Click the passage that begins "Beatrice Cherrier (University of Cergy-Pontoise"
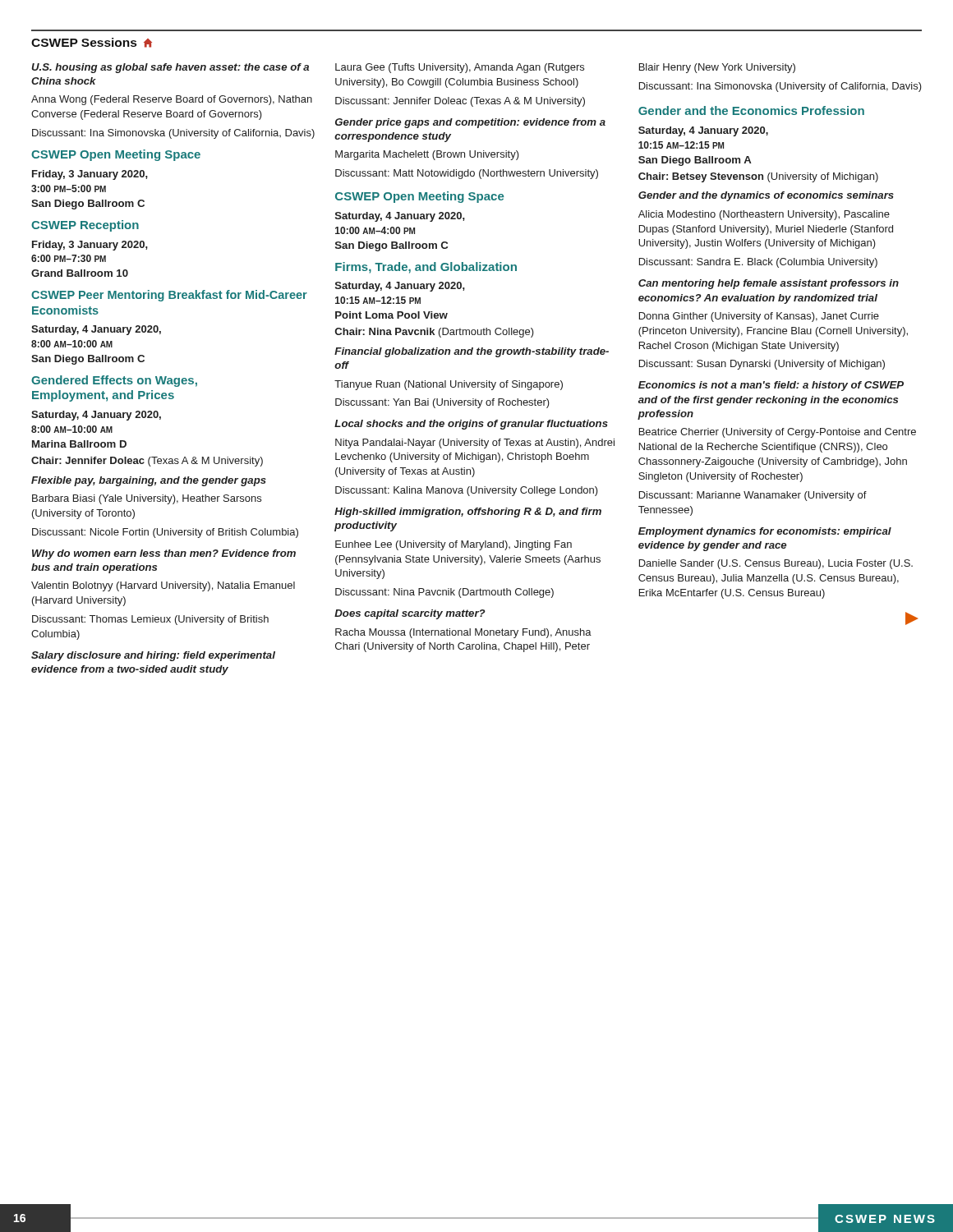The height and width of the screenshot is (1232, 953). coord(777,454)
